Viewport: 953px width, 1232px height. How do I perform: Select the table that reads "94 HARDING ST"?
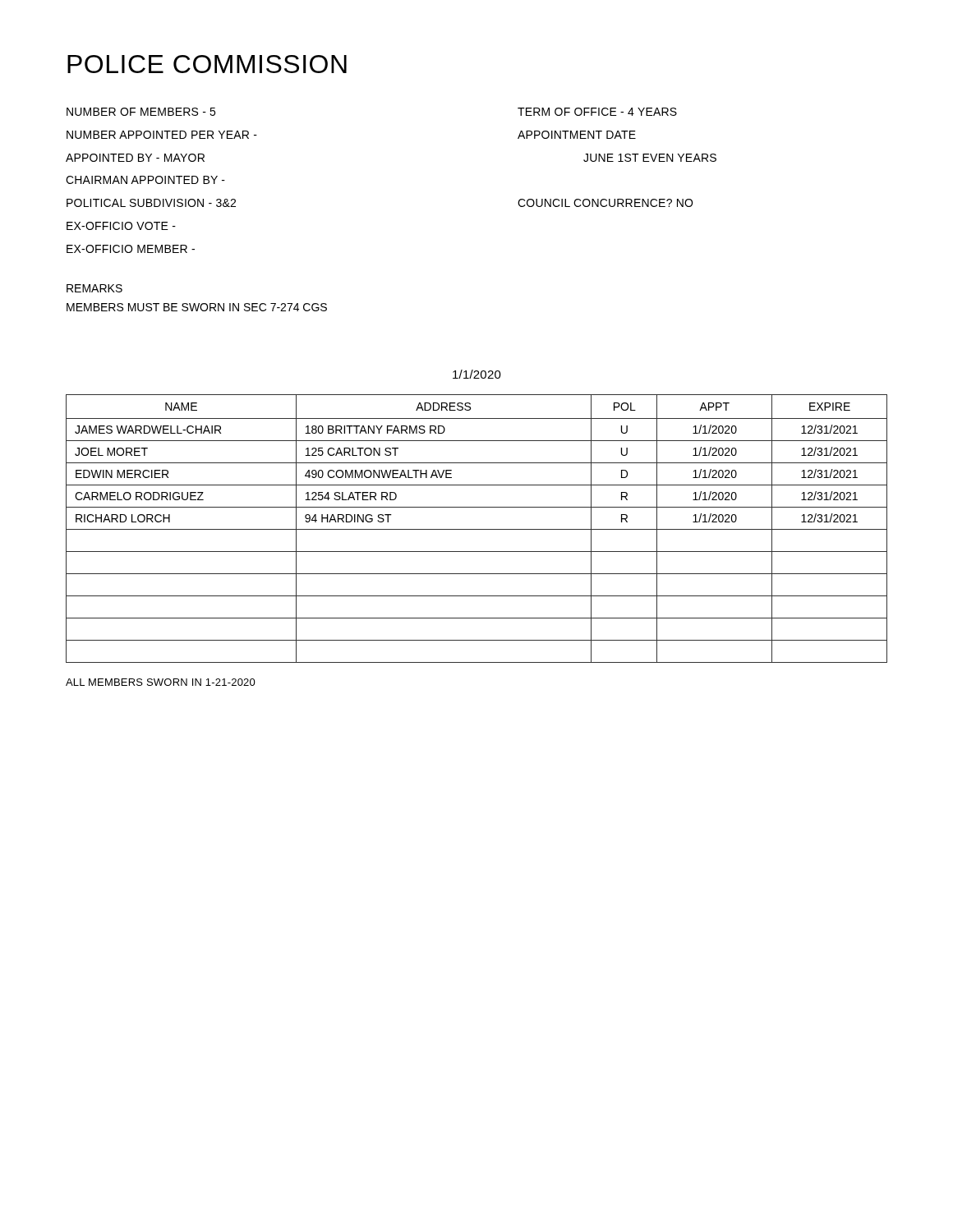tap(476, 529)
